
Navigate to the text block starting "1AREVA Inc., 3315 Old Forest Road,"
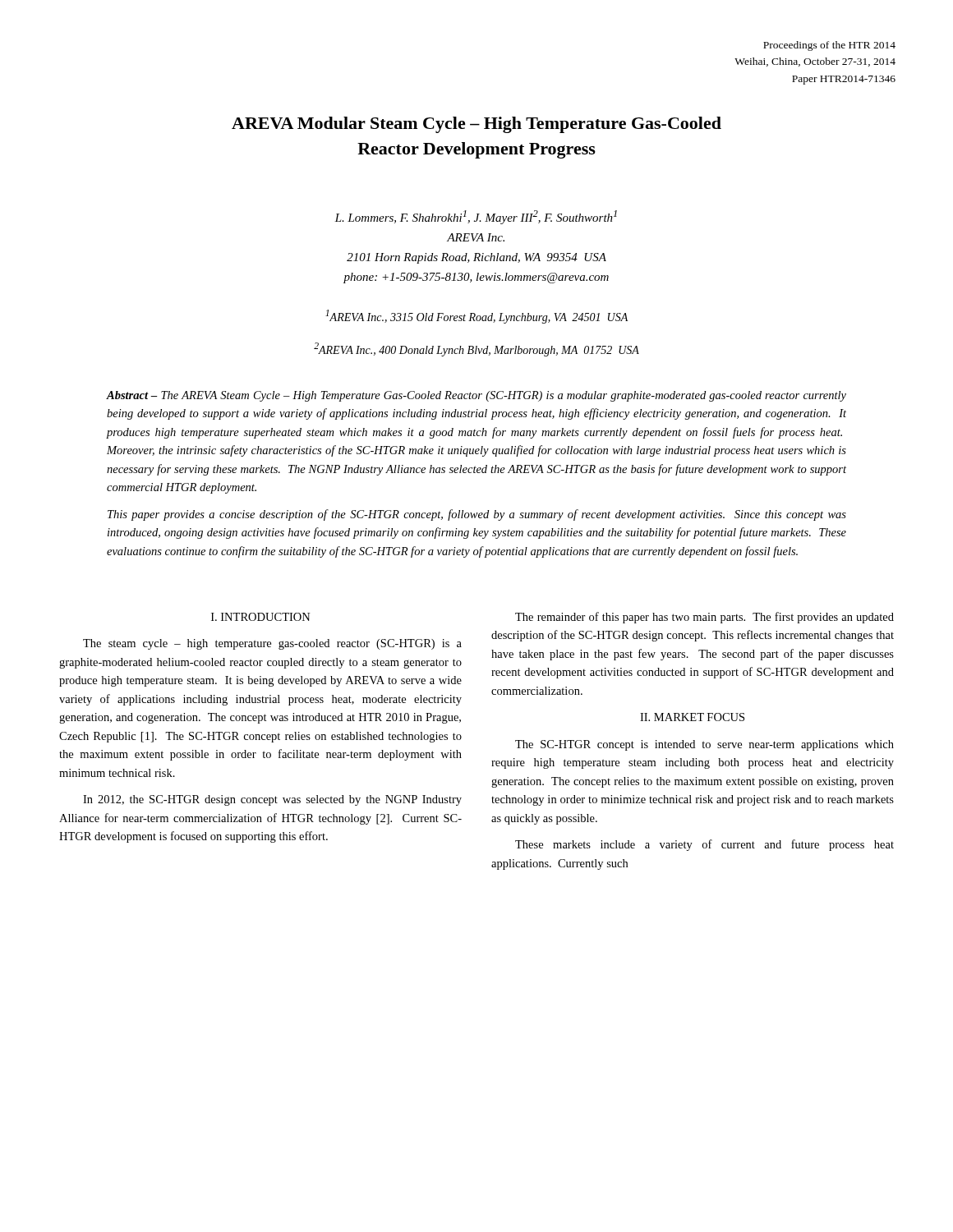click(x=476, y=316)
